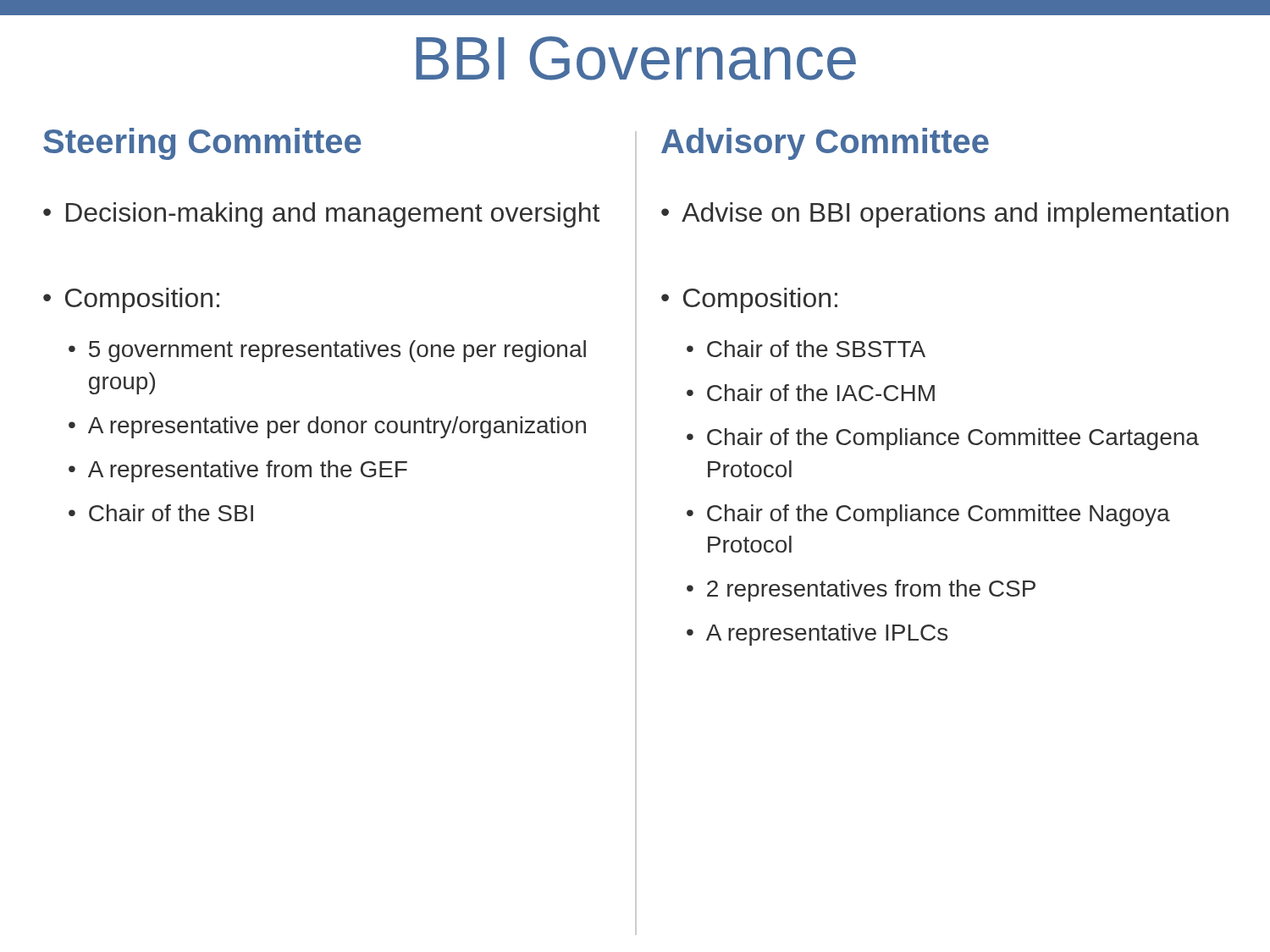This screenshot has width=1270, height=952.
Task: Where does it say "• A representative per donor country/organization"?
Action: click(x=328, y=426)
